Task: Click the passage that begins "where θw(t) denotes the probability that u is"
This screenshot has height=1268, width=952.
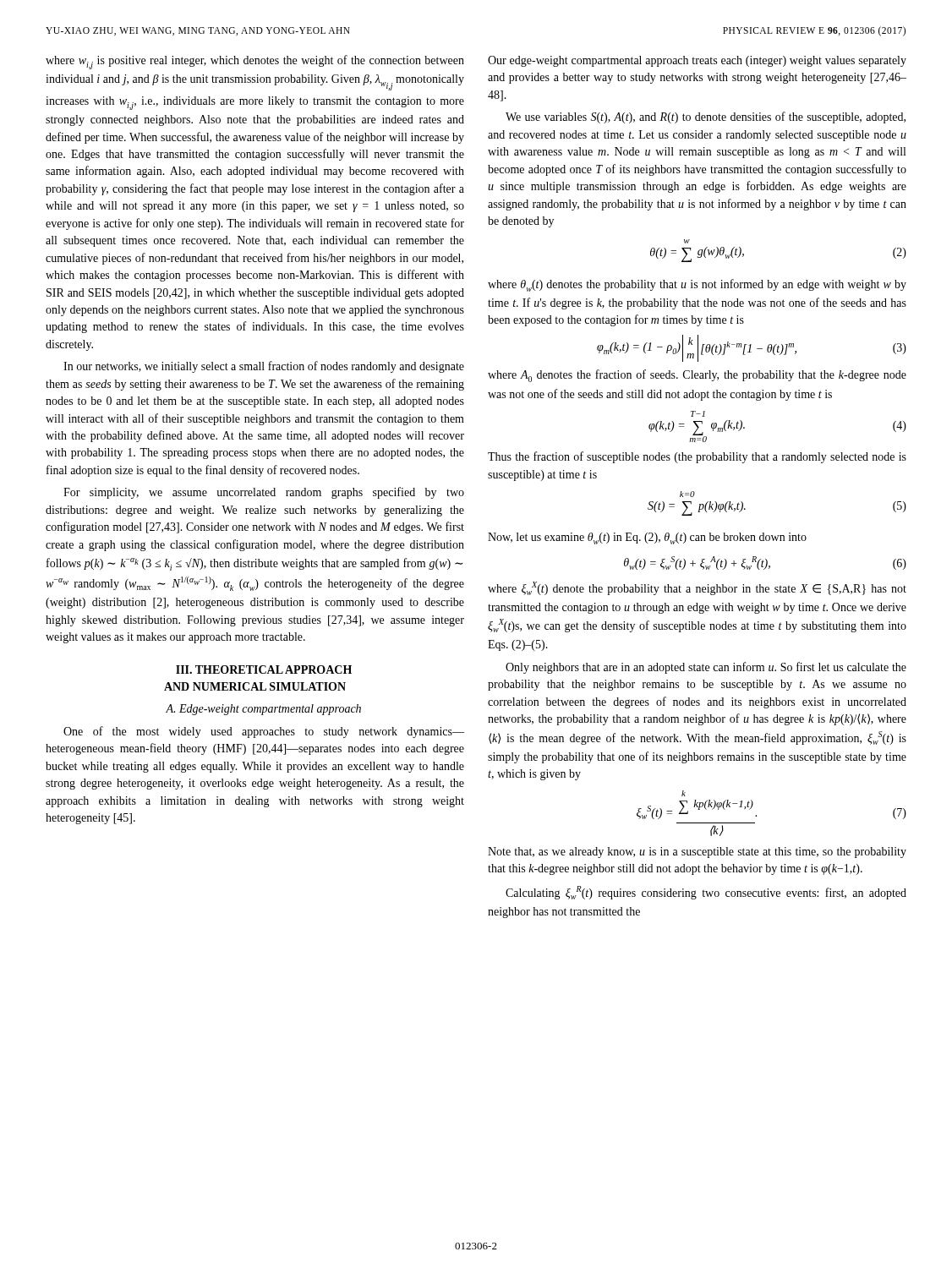Action: tap(697, 303)
